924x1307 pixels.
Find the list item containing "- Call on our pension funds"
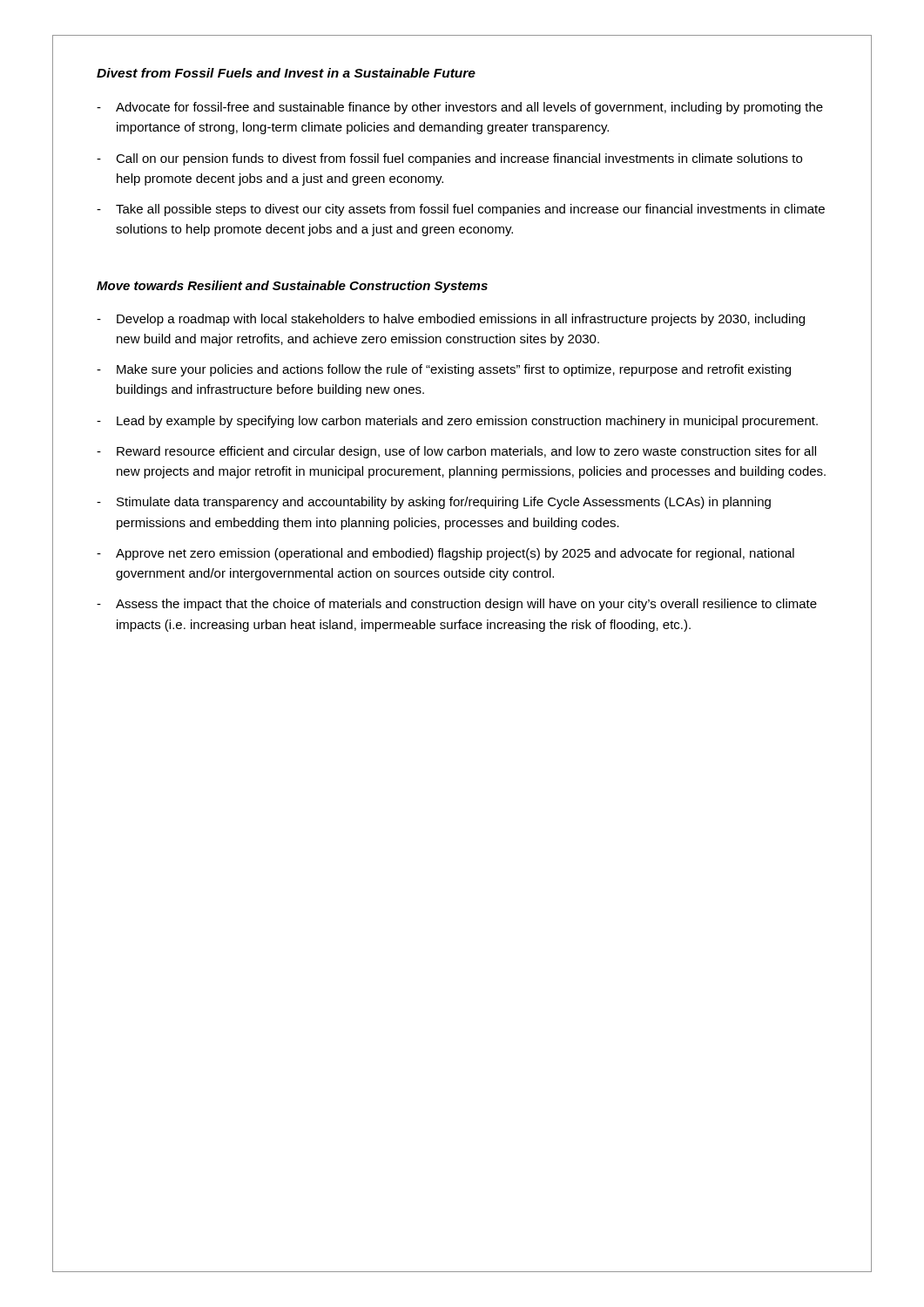462,168
